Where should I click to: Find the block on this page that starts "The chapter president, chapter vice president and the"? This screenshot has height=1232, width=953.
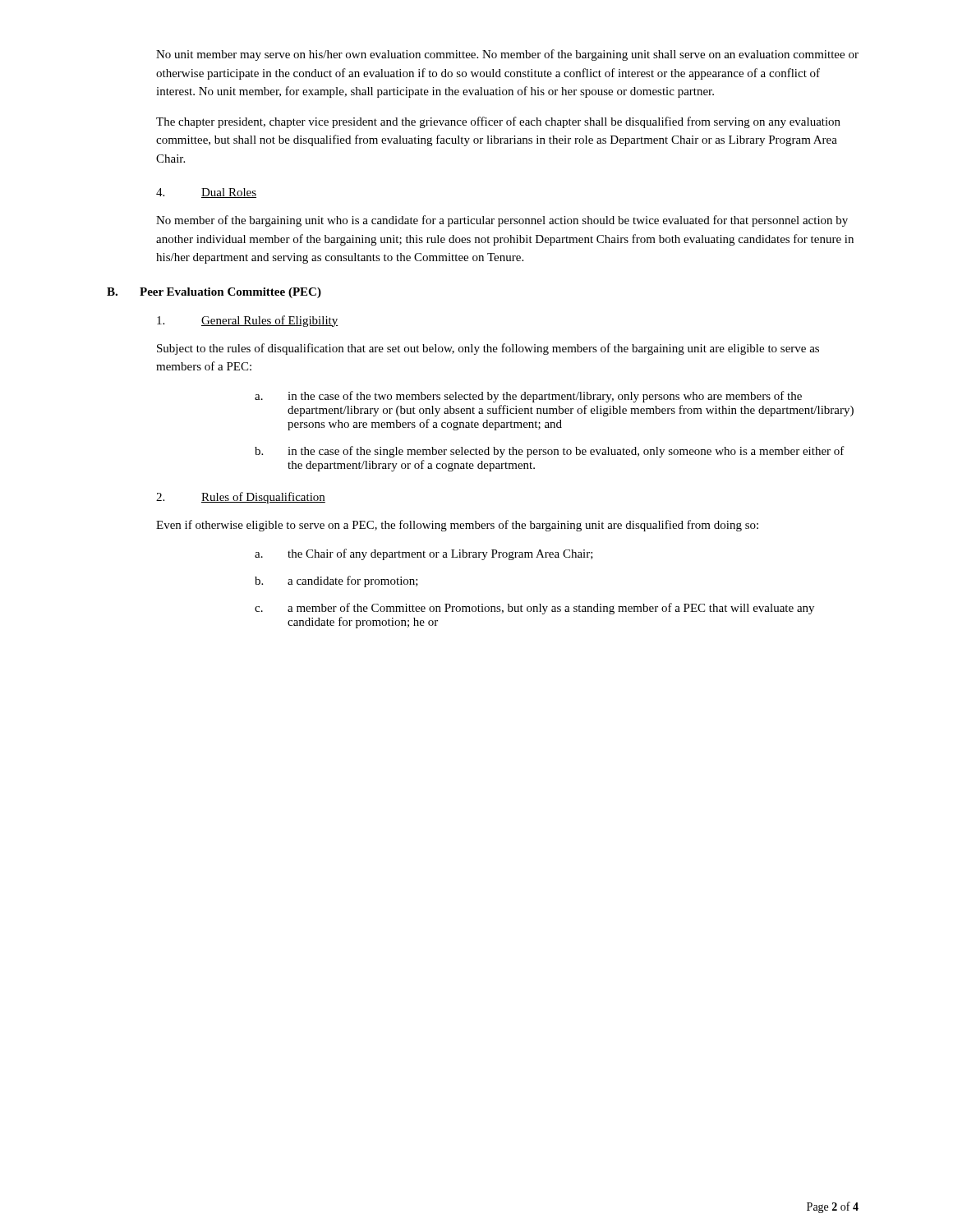[x=507, y=140]
